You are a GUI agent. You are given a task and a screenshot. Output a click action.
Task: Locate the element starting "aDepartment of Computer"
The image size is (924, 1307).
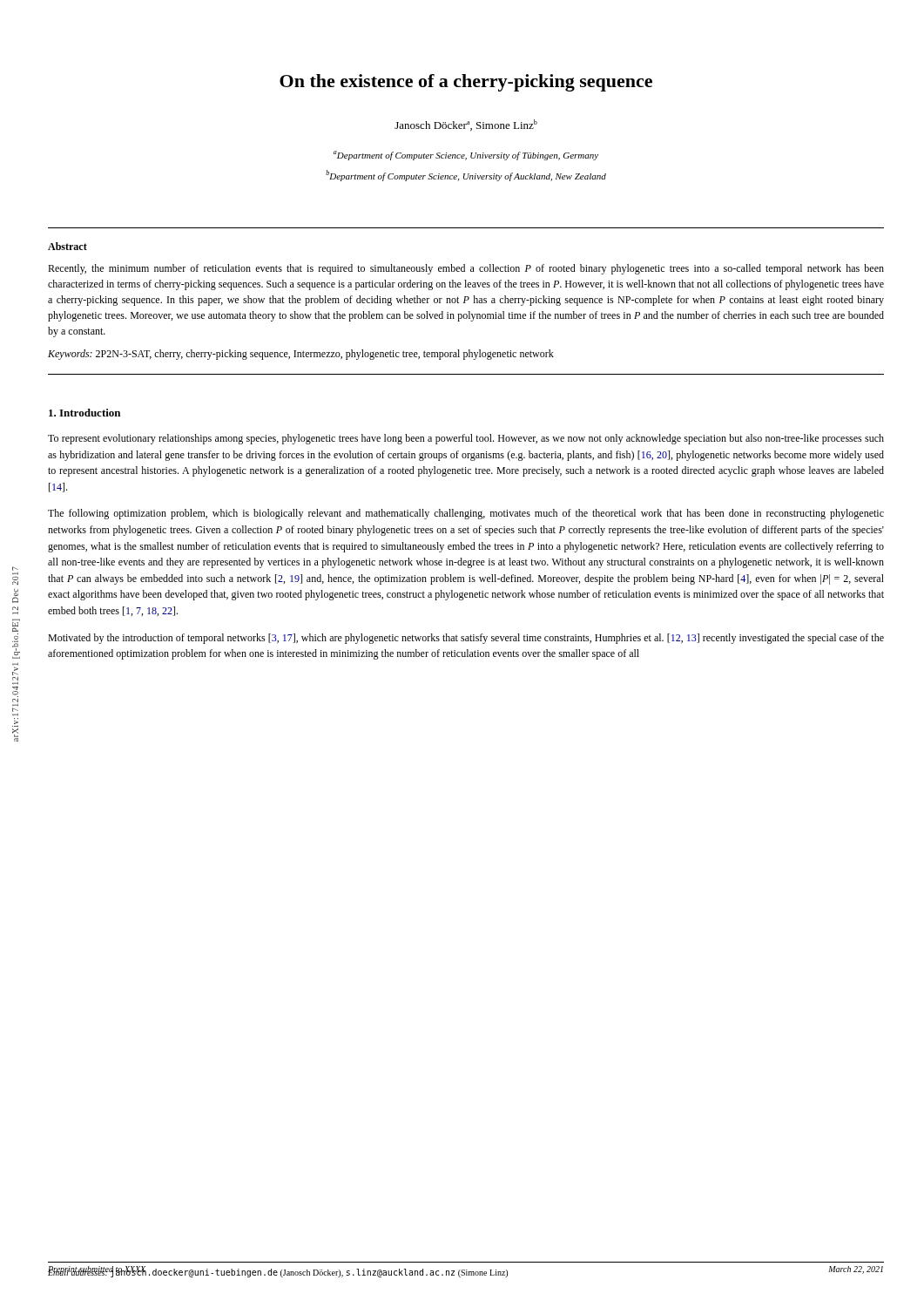[x=466, y=165]
